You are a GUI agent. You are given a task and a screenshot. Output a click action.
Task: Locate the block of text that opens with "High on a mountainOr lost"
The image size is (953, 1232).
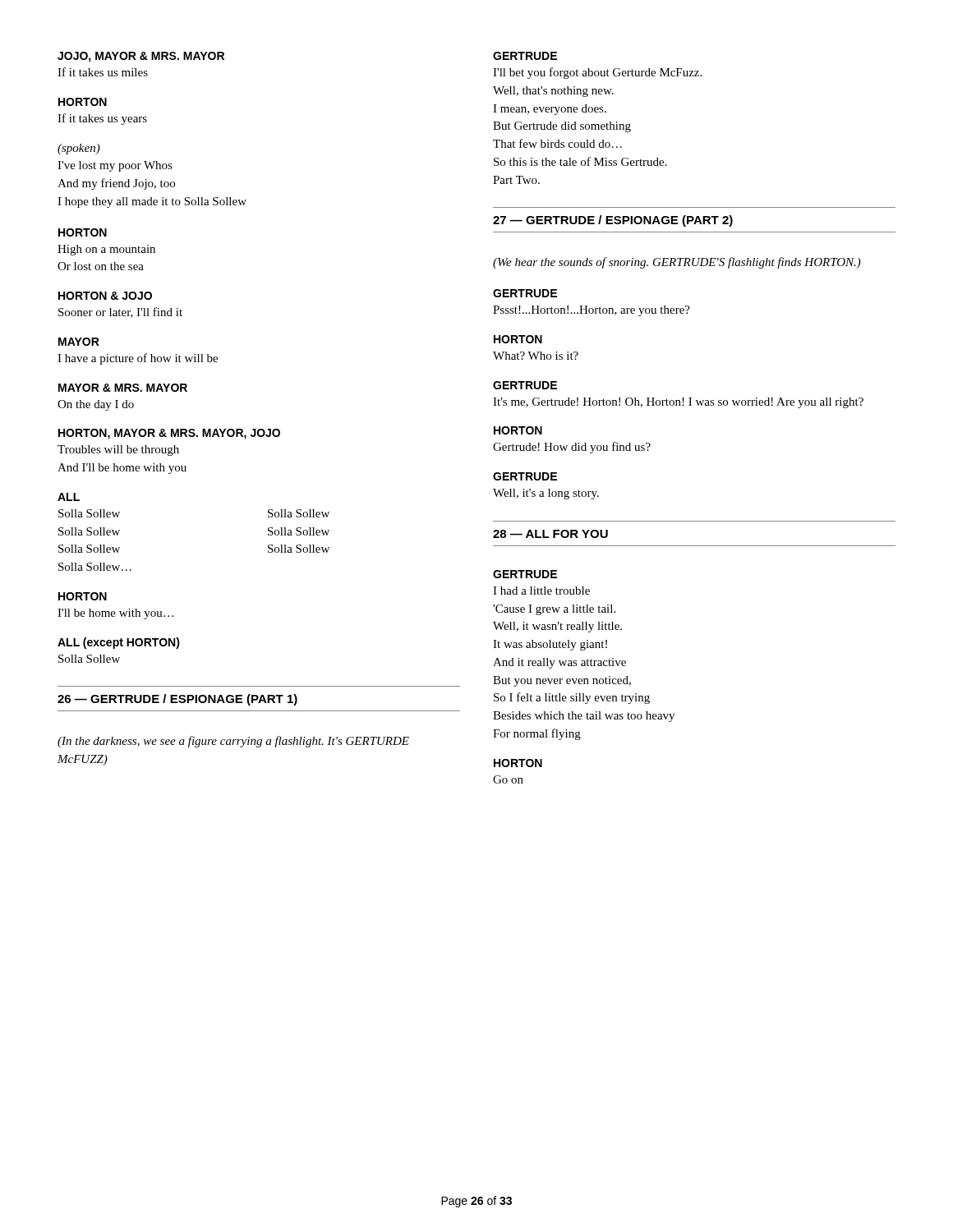click(107, 257)
